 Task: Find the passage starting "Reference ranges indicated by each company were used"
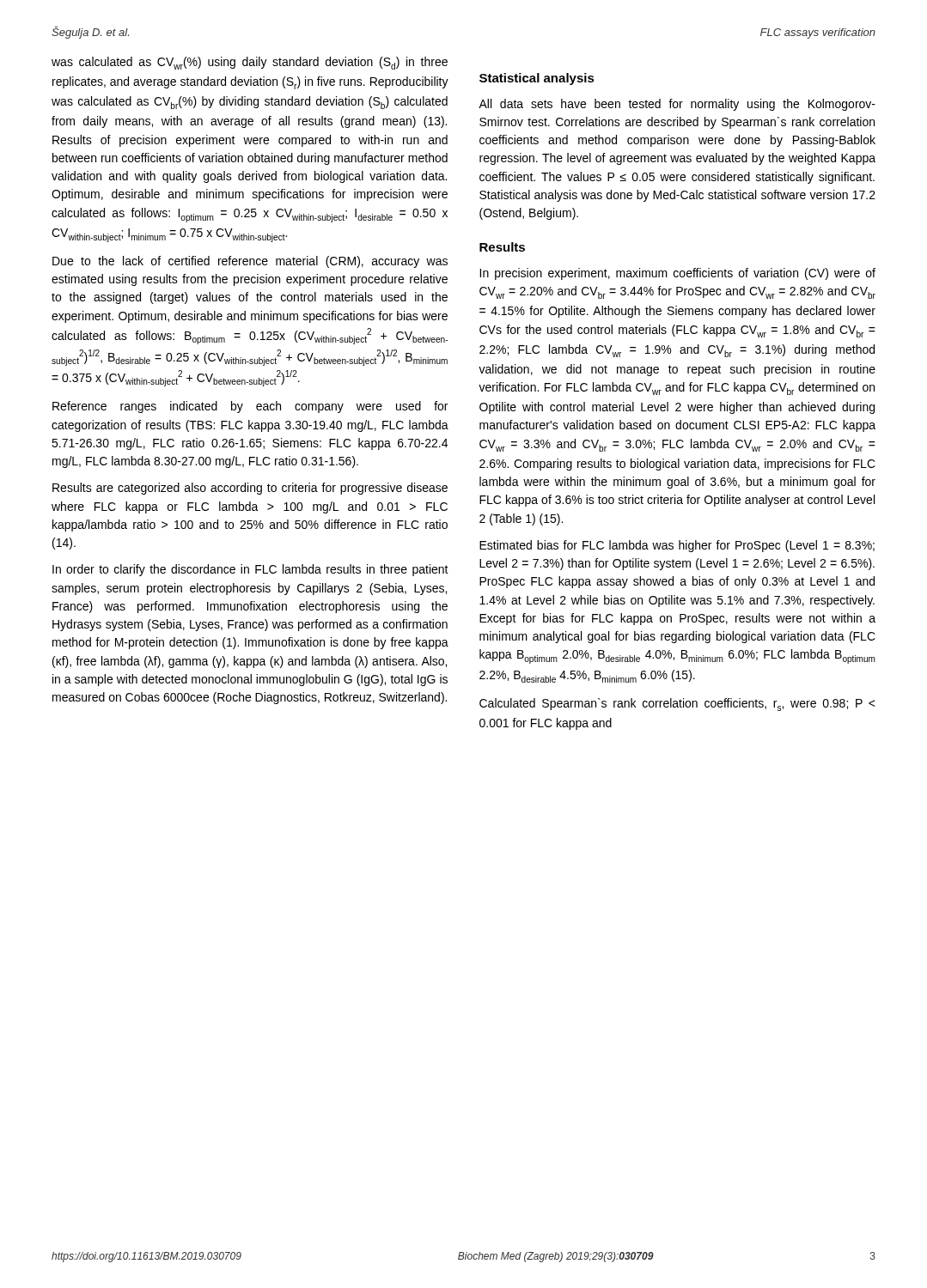[x=250, y=434]
